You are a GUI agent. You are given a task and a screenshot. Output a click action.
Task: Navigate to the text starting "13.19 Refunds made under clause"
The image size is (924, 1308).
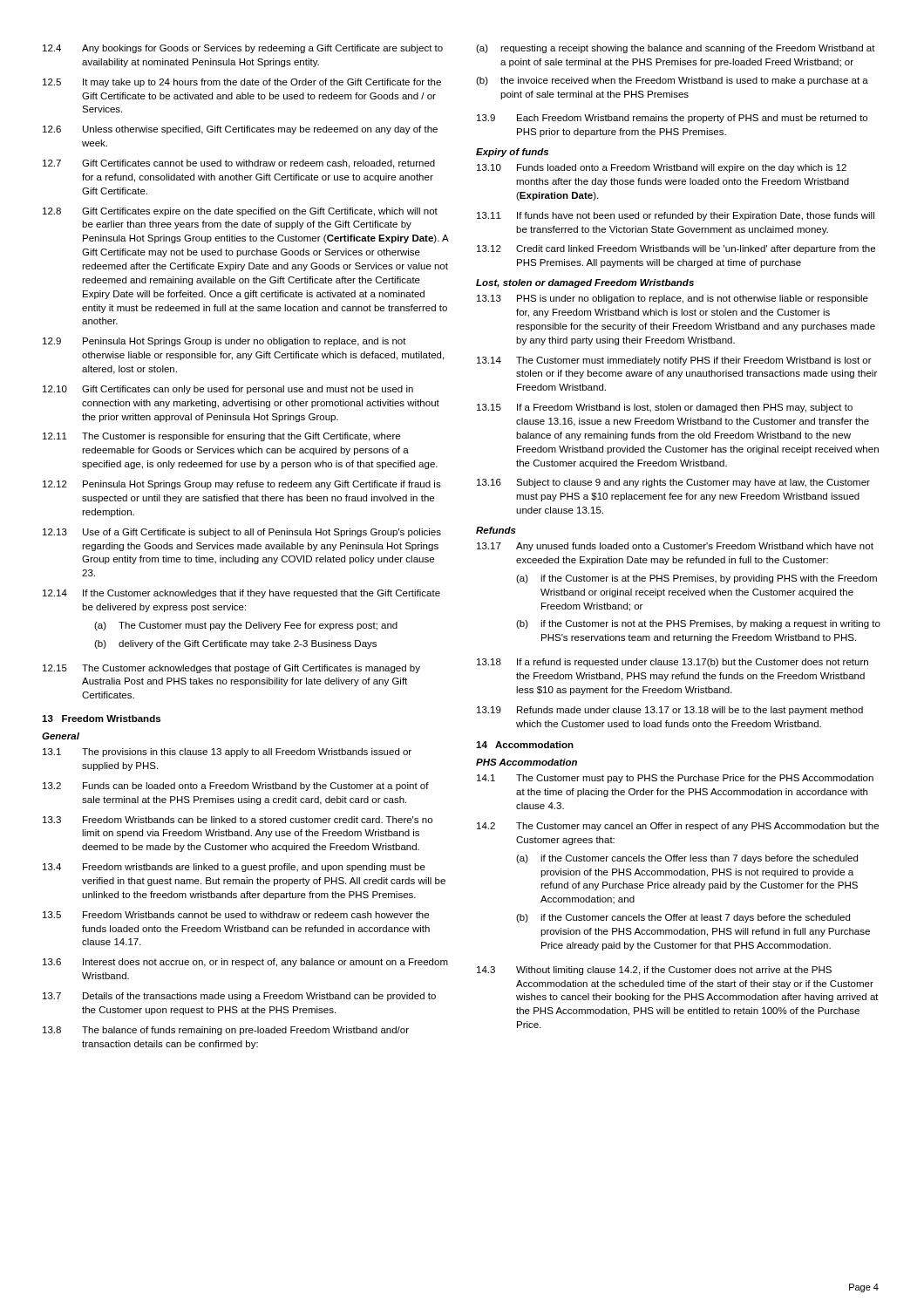[679, 717]
